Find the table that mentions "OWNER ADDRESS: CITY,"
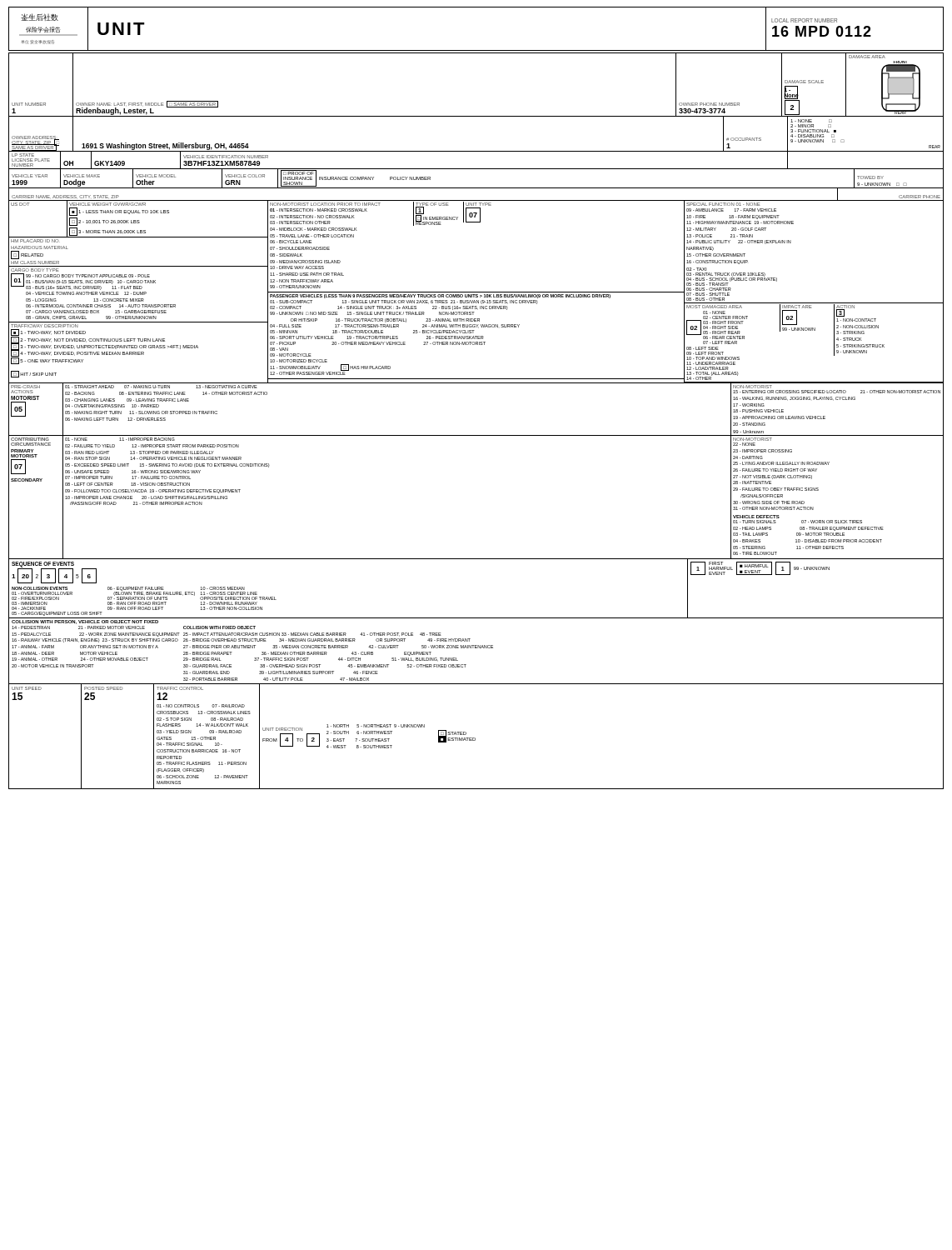 (x=476, y=133)
